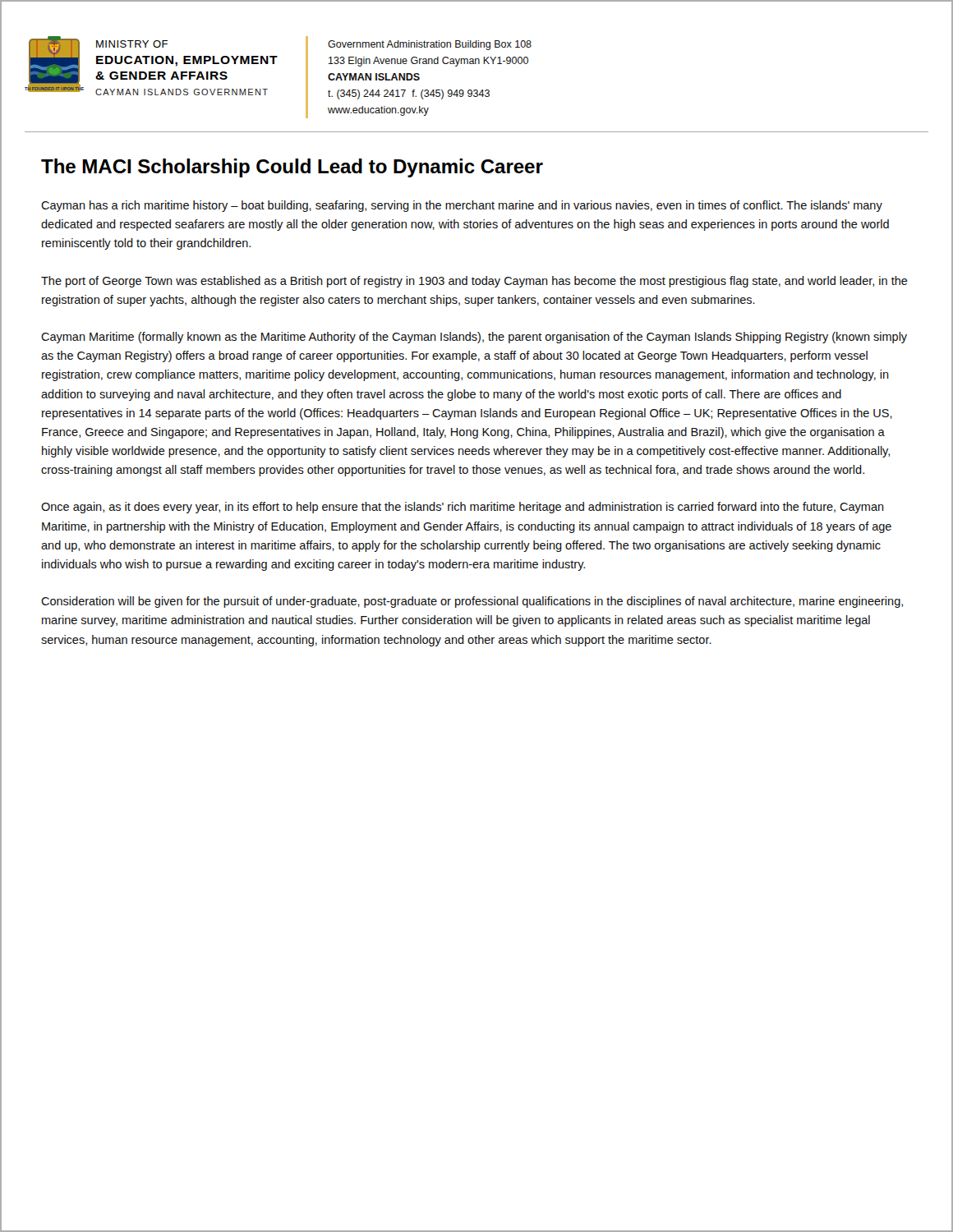The width and height of the screenshot is (953, 1232).
Task: Click on the text block starting "Cayman has a rich maritime history – boat"
Action: [x=476, y=225]
